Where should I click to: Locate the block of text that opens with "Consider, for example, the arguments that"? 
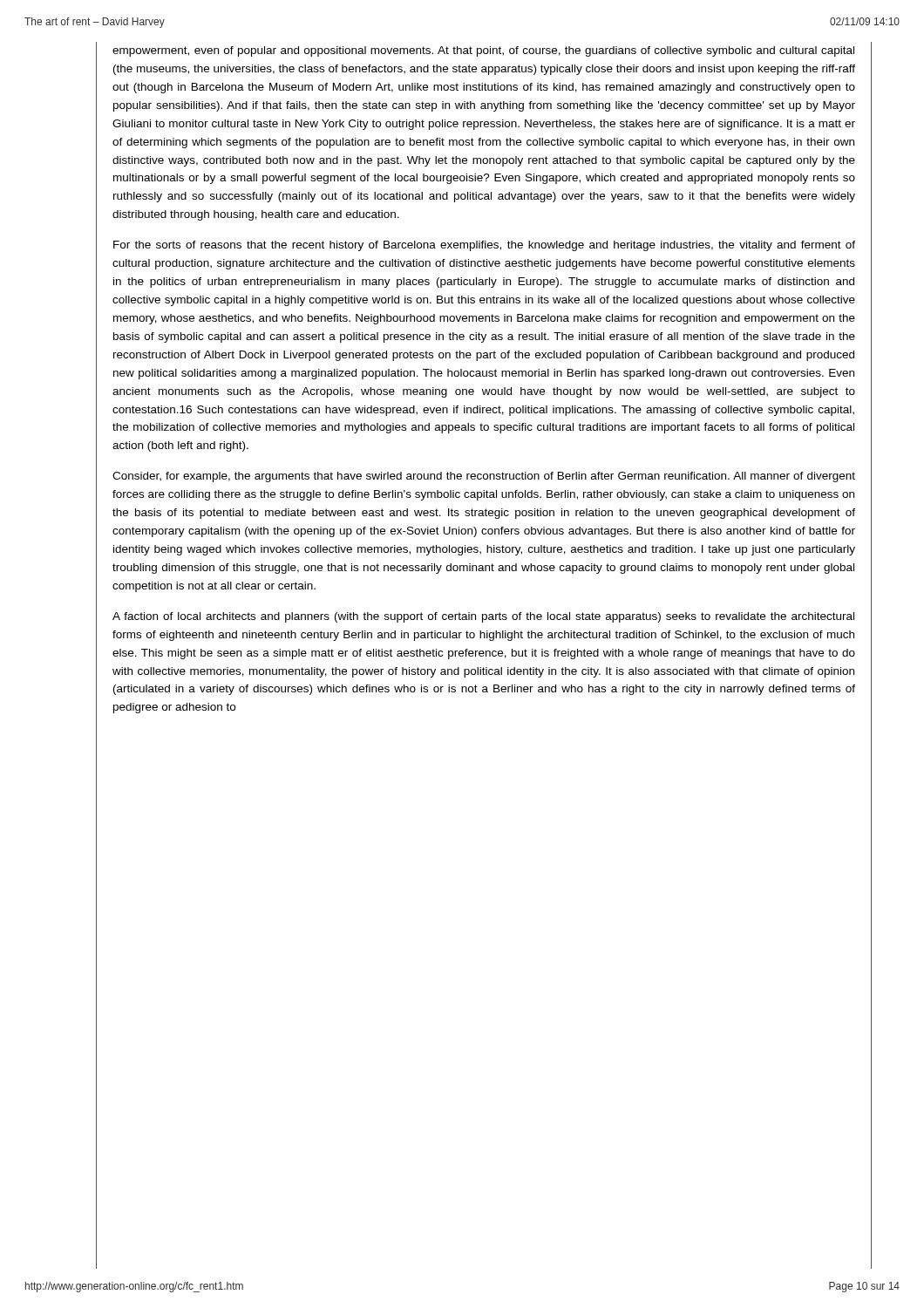484,531
